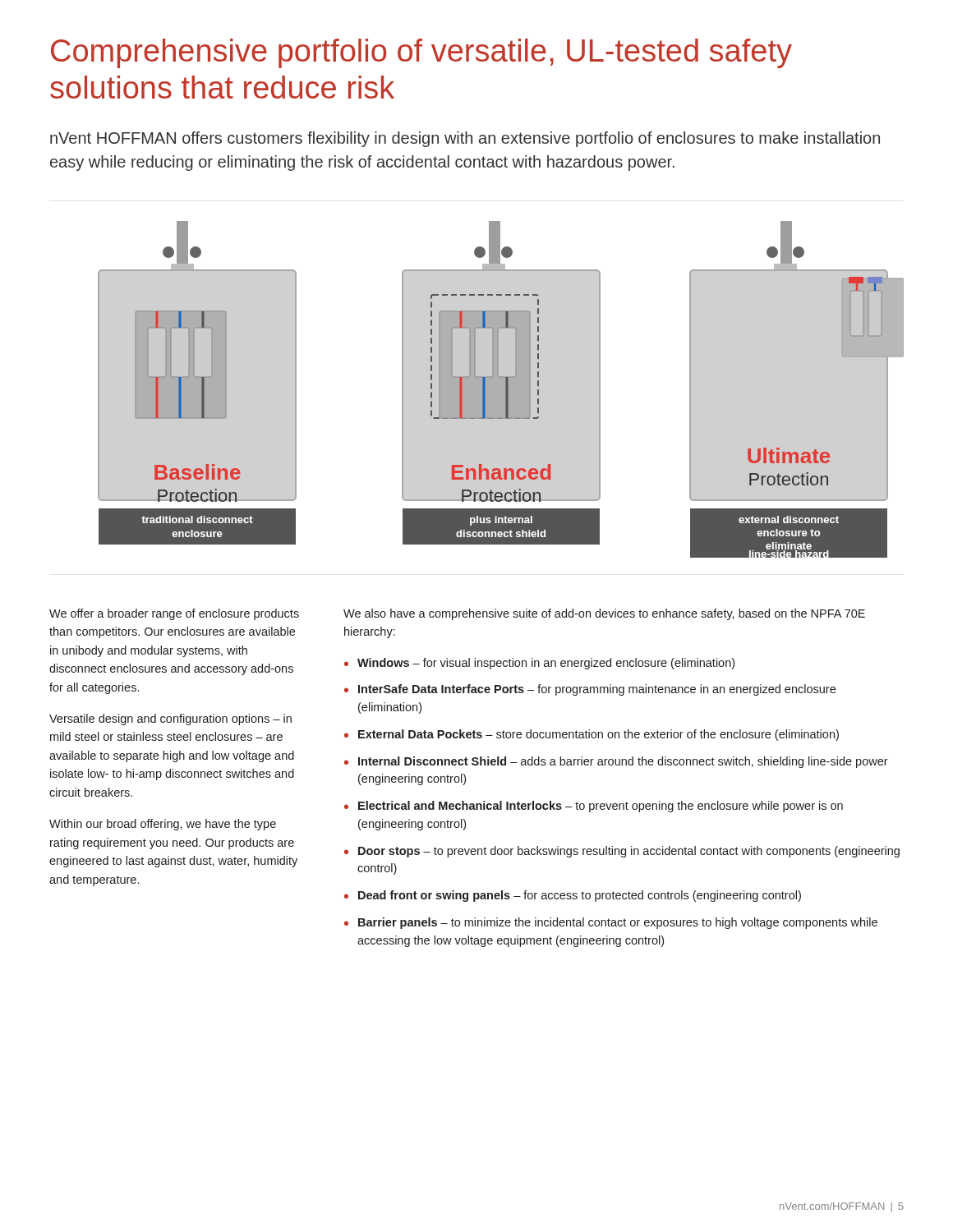Find the block on this page that starts "• Dead front or"

pyautogui.click(x=573, y=896)
